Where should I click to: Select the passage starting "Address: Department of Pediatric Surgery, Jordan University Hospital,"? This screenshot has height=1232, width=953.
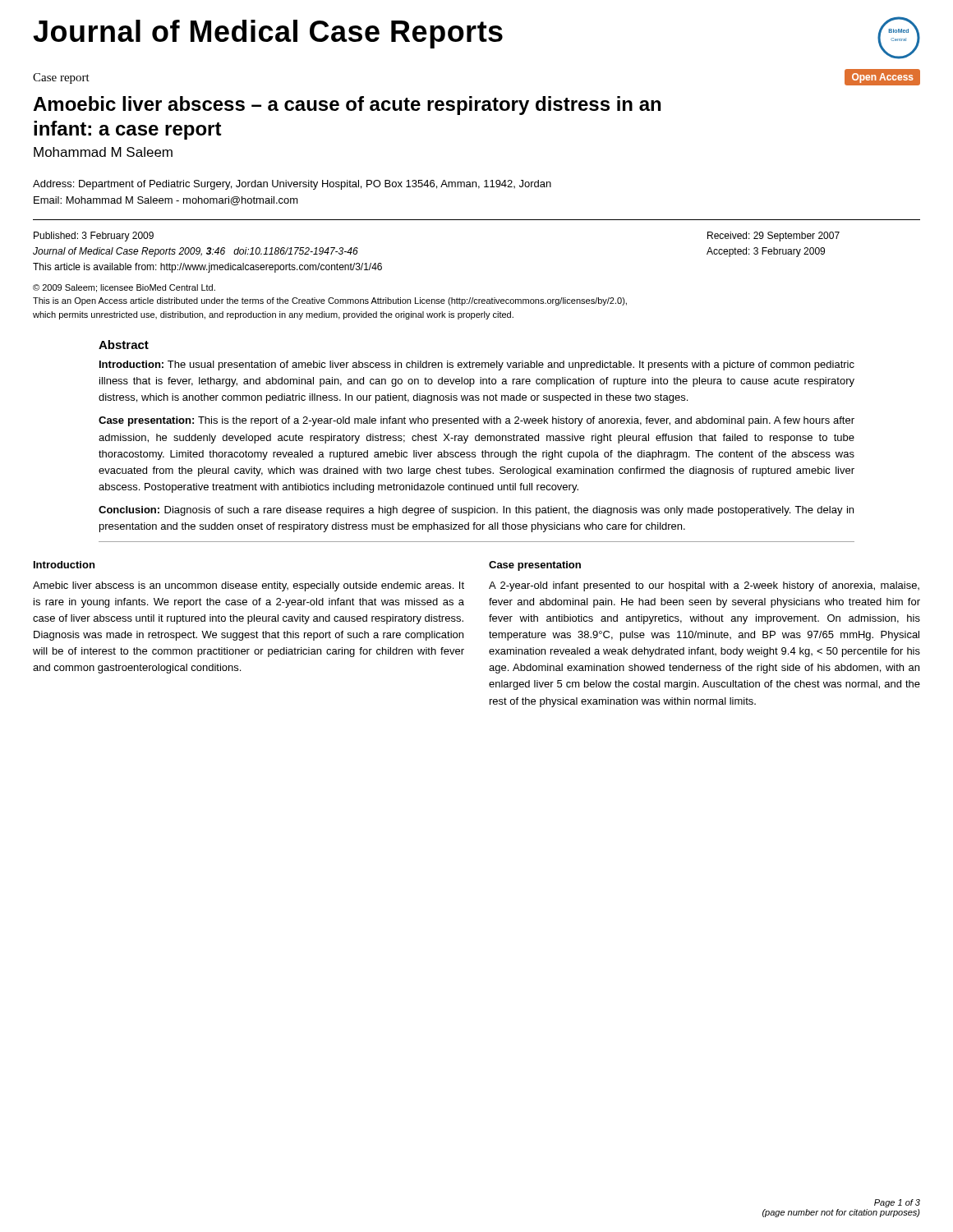(x=292, y=192)
